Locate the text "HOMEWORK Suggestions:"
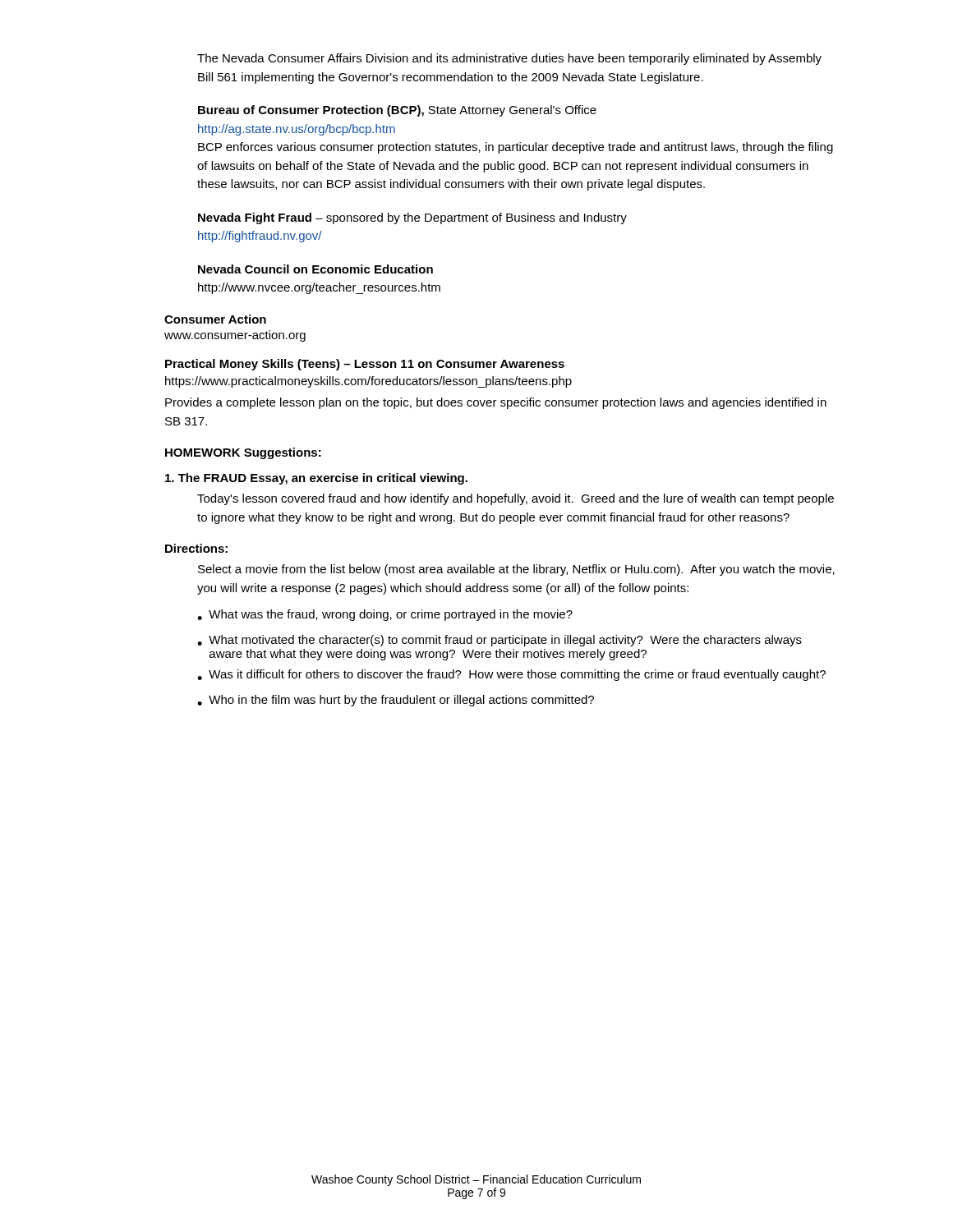Screen dimensions: 1232x953 point(243,452)
